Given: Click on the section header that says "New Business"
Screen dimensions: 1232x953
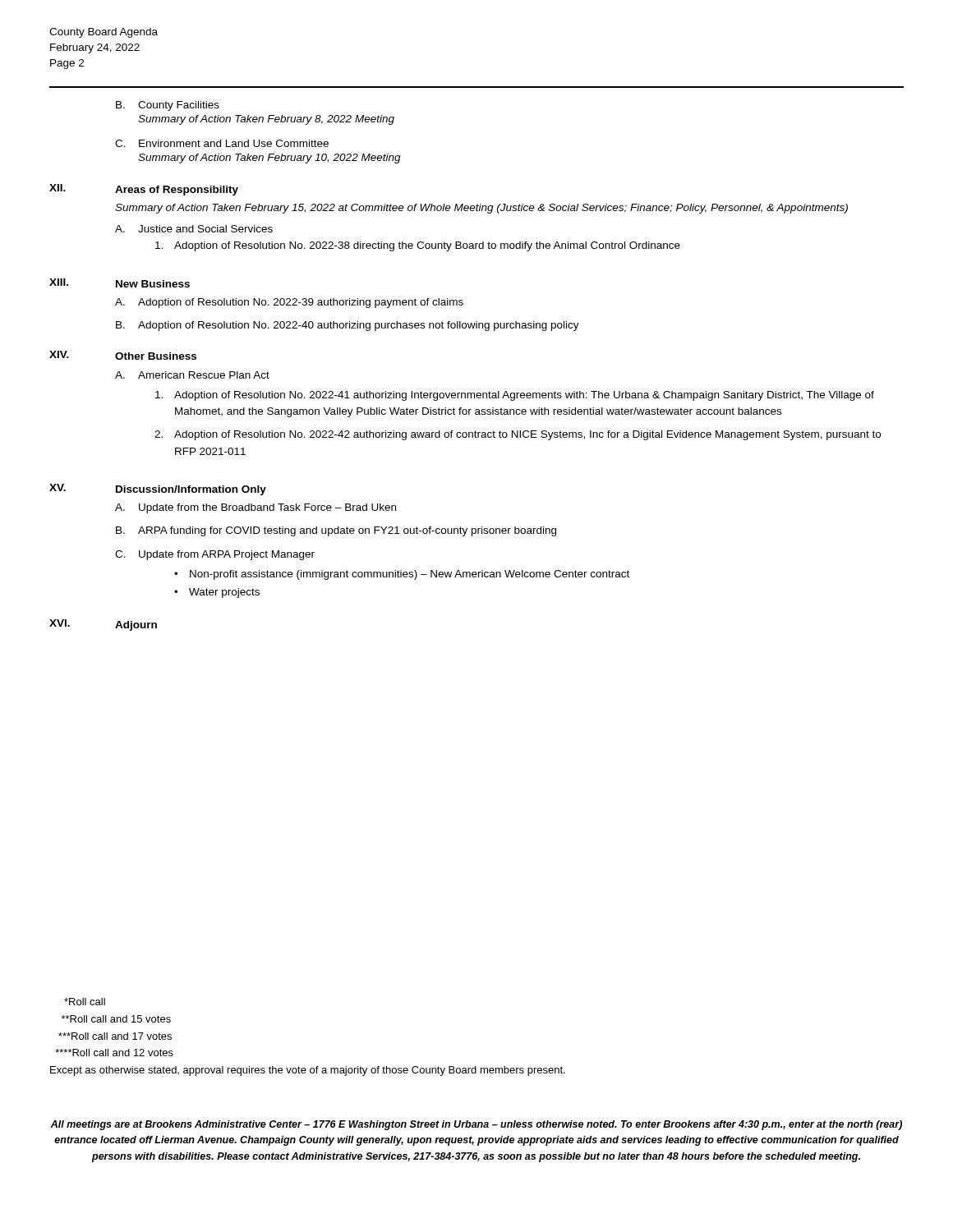Looking at the screenshot, I should [x=153, y=283].
